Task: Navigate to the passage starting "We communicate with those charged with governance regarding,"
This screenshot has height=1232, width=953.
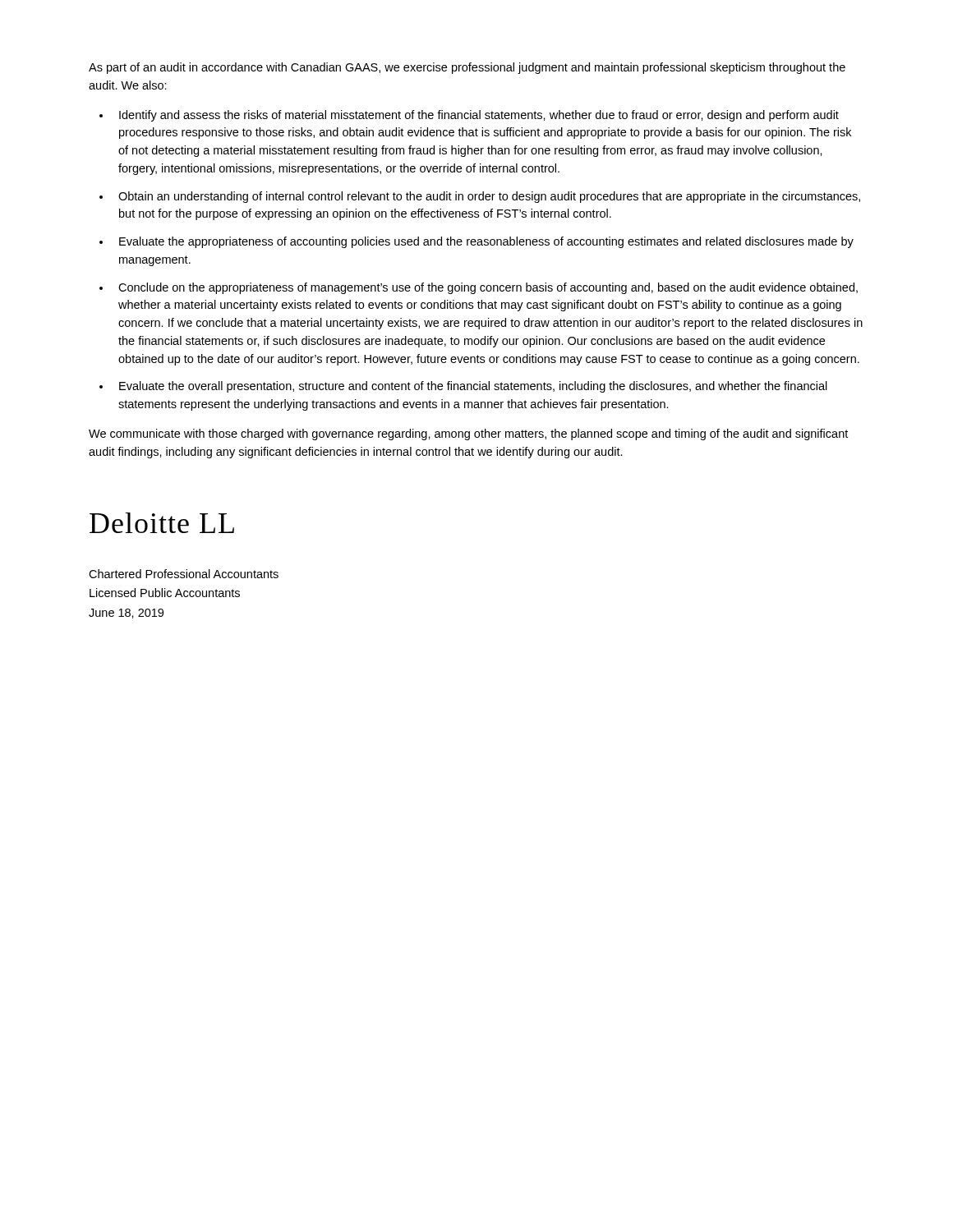Action: point(468,442)
